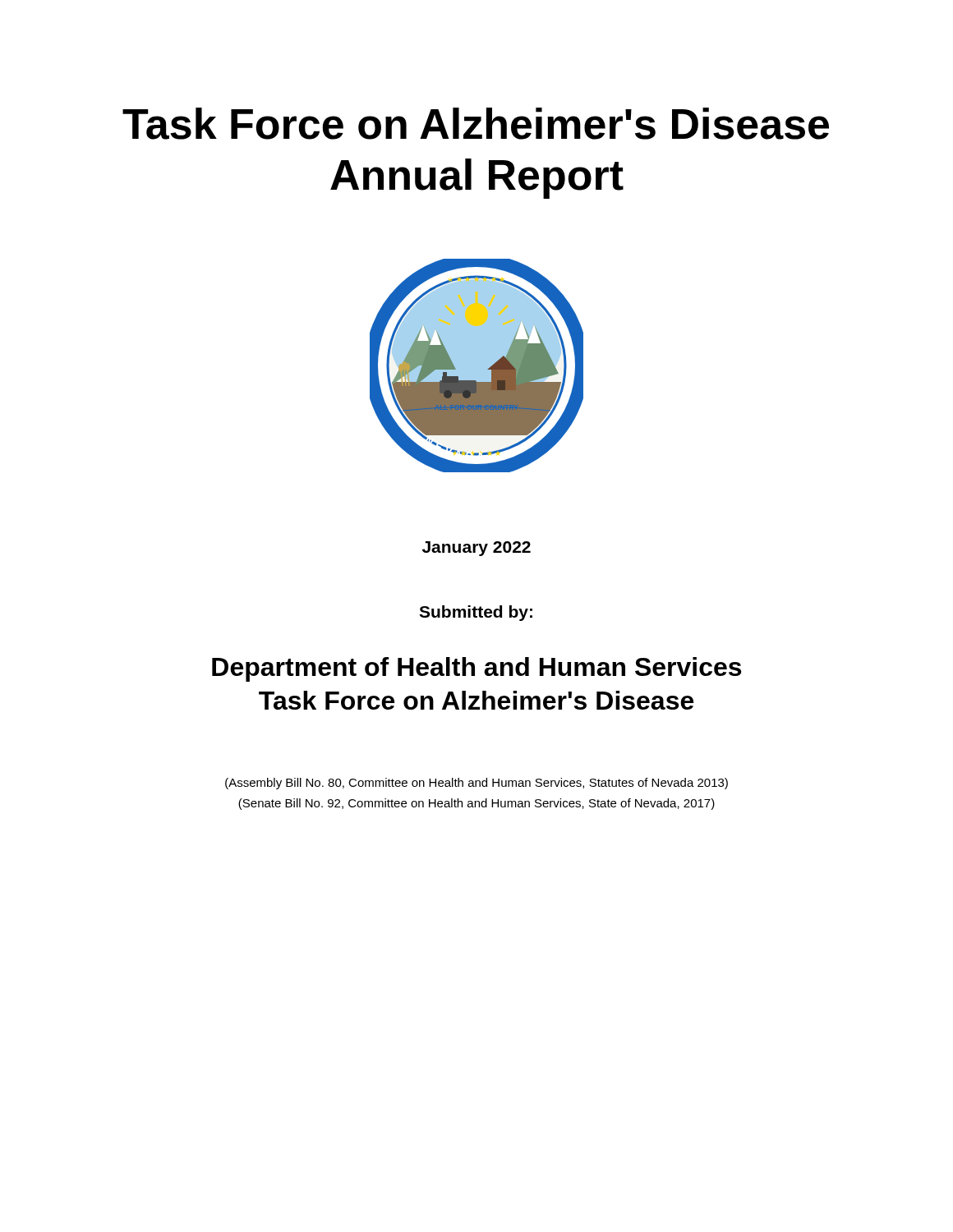Click on the text that reads "January 2022"
953x1232 pixels.
476,546
